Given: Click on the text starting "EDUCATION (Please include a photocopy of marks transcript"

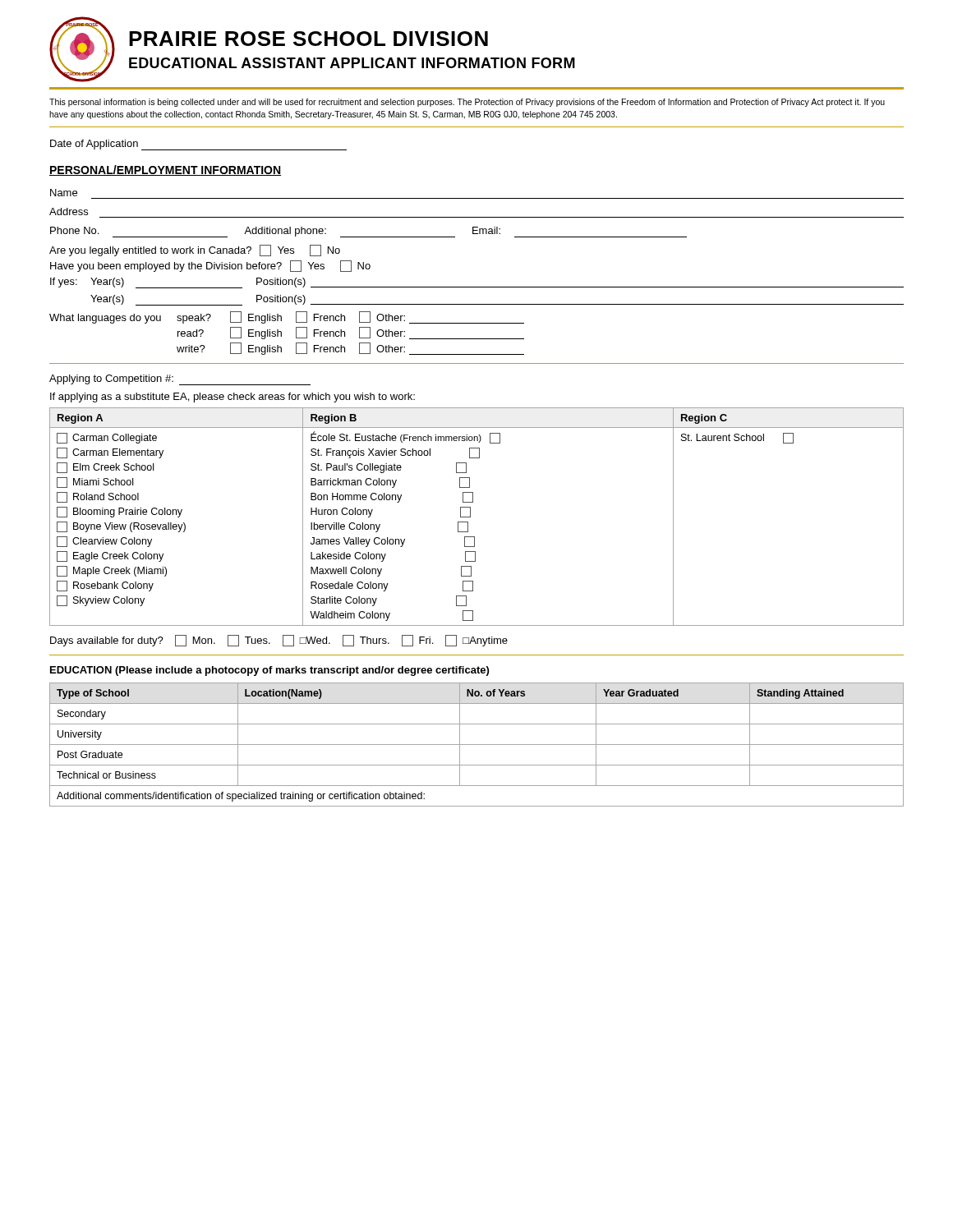Looking at the screenshot, I should [x=269, y=670].
